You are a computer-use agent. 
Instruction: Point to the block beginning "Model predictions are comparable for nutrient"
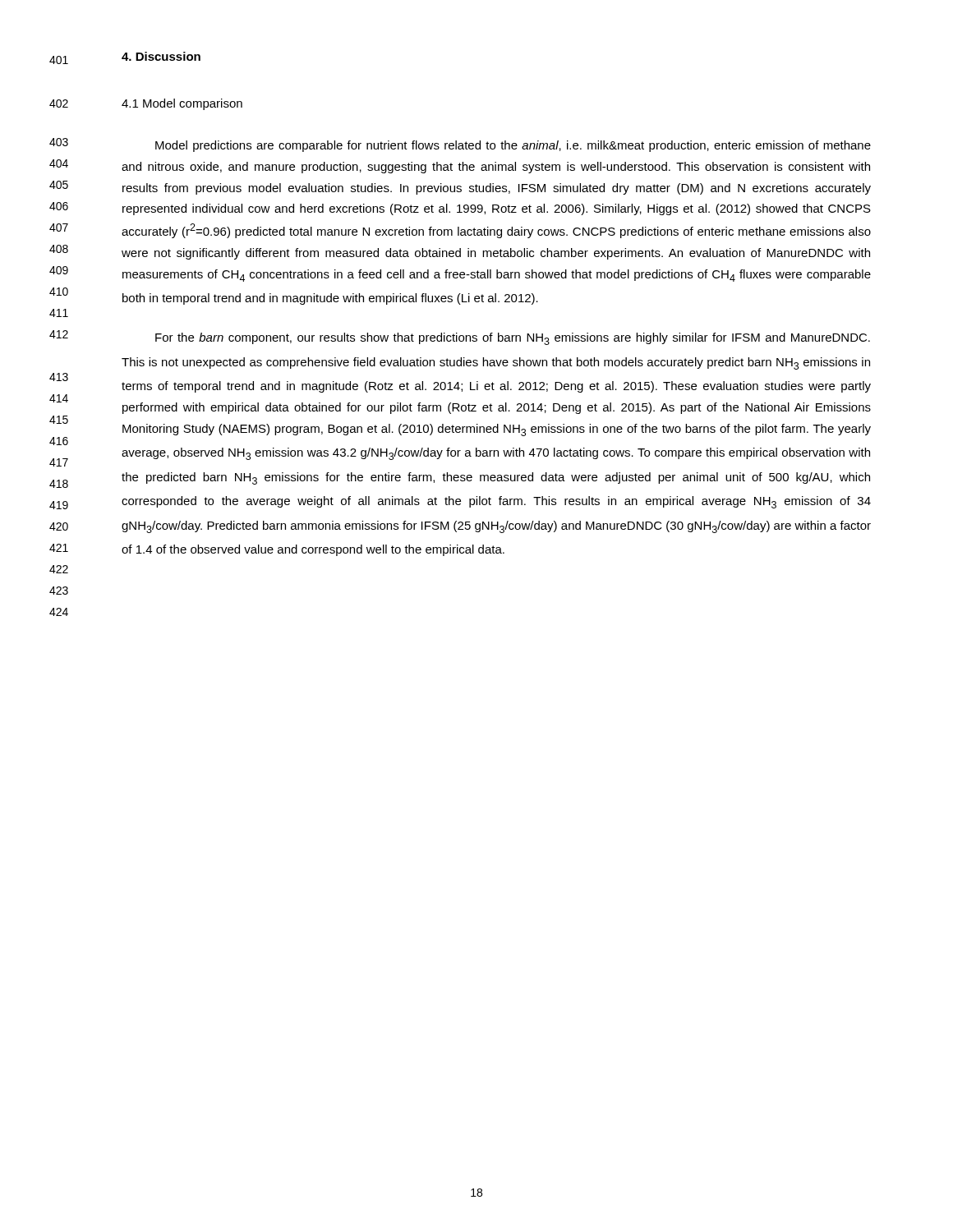coord(496,222)
